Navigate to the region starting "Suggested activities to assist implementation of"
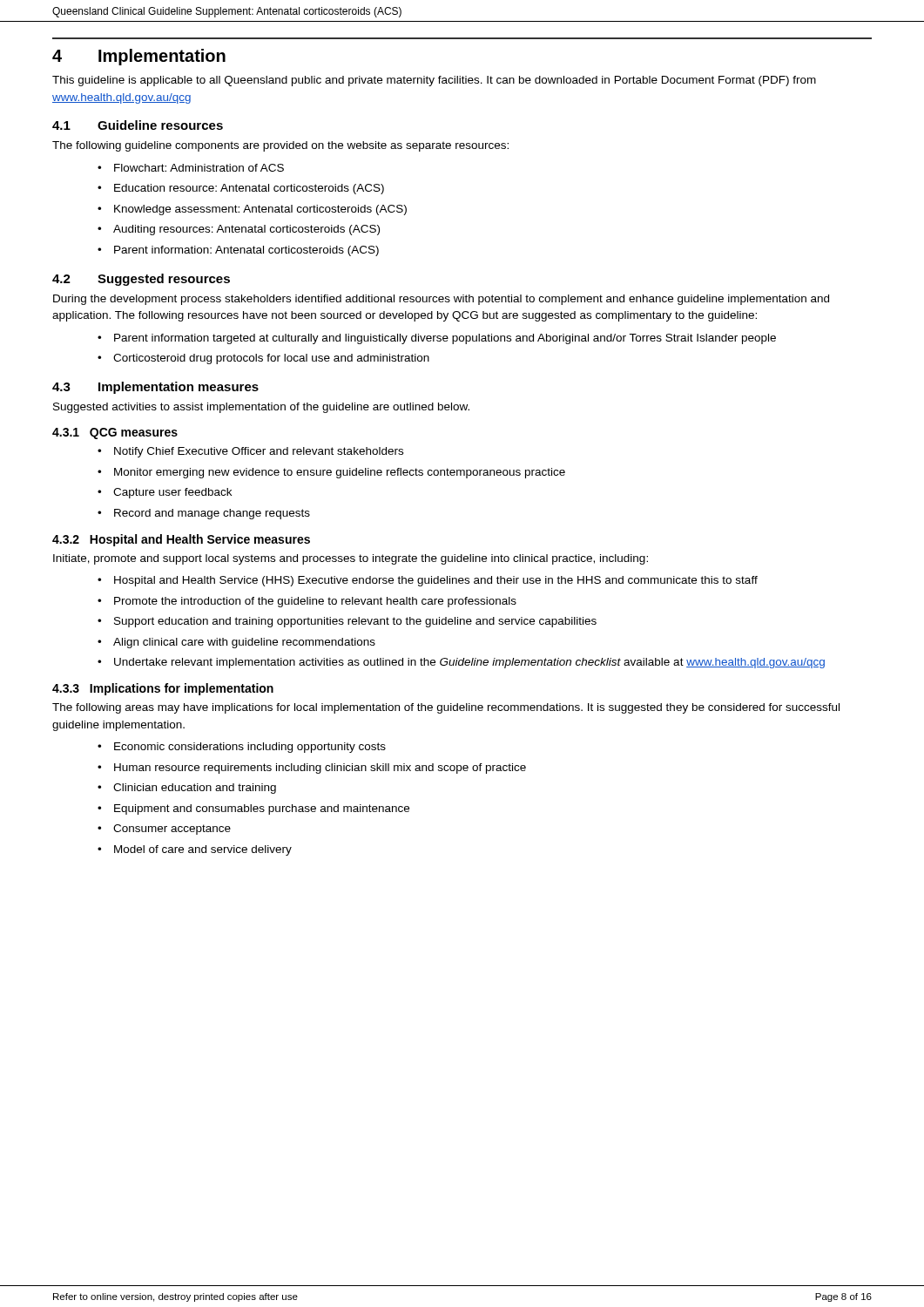The height and width of the screenshot is (1307, 924). pyautogui.click(x=261, y=406)
